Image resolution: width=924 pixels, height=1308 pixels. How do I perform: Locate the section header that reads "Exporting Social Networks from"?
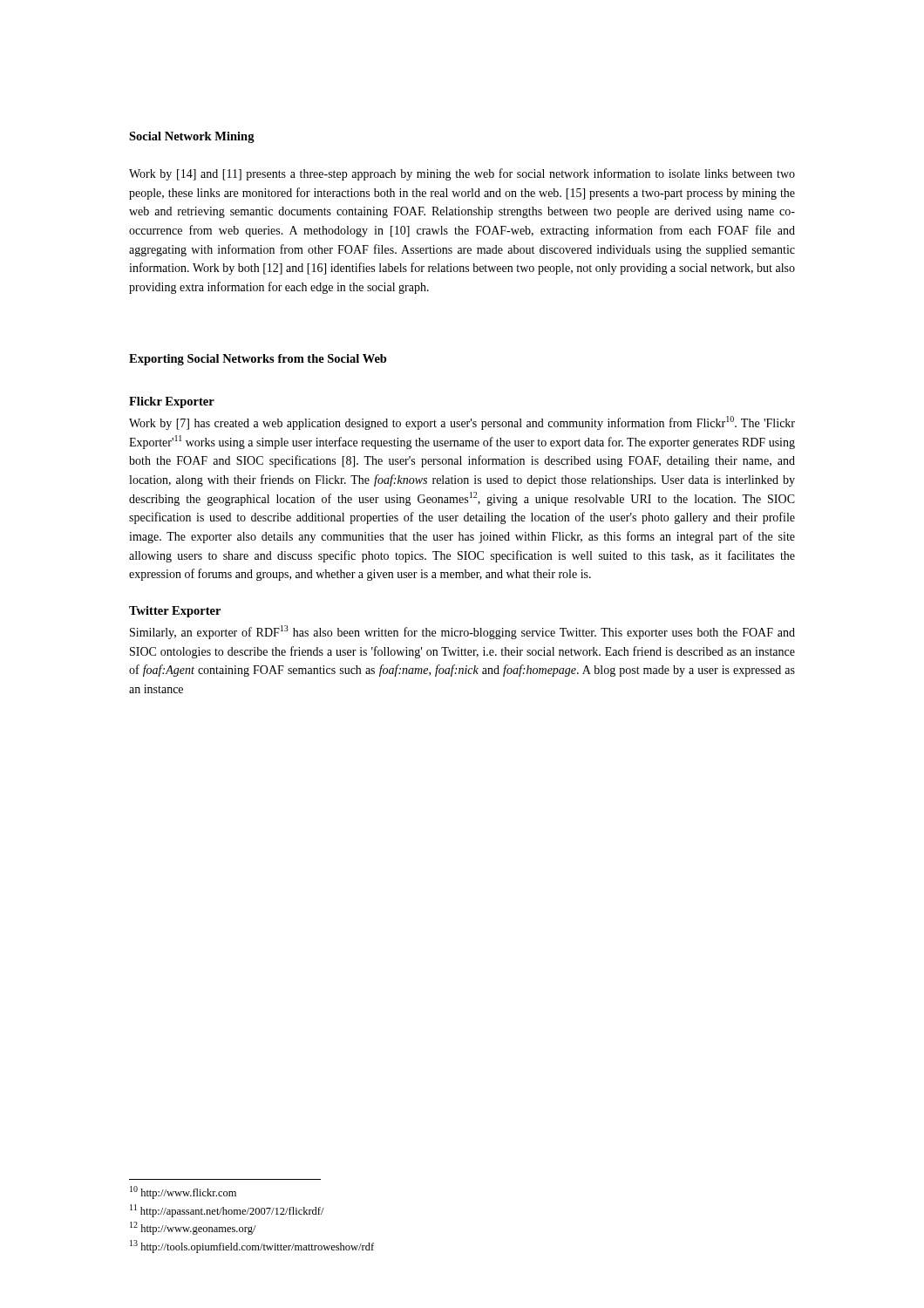(258, 358)
